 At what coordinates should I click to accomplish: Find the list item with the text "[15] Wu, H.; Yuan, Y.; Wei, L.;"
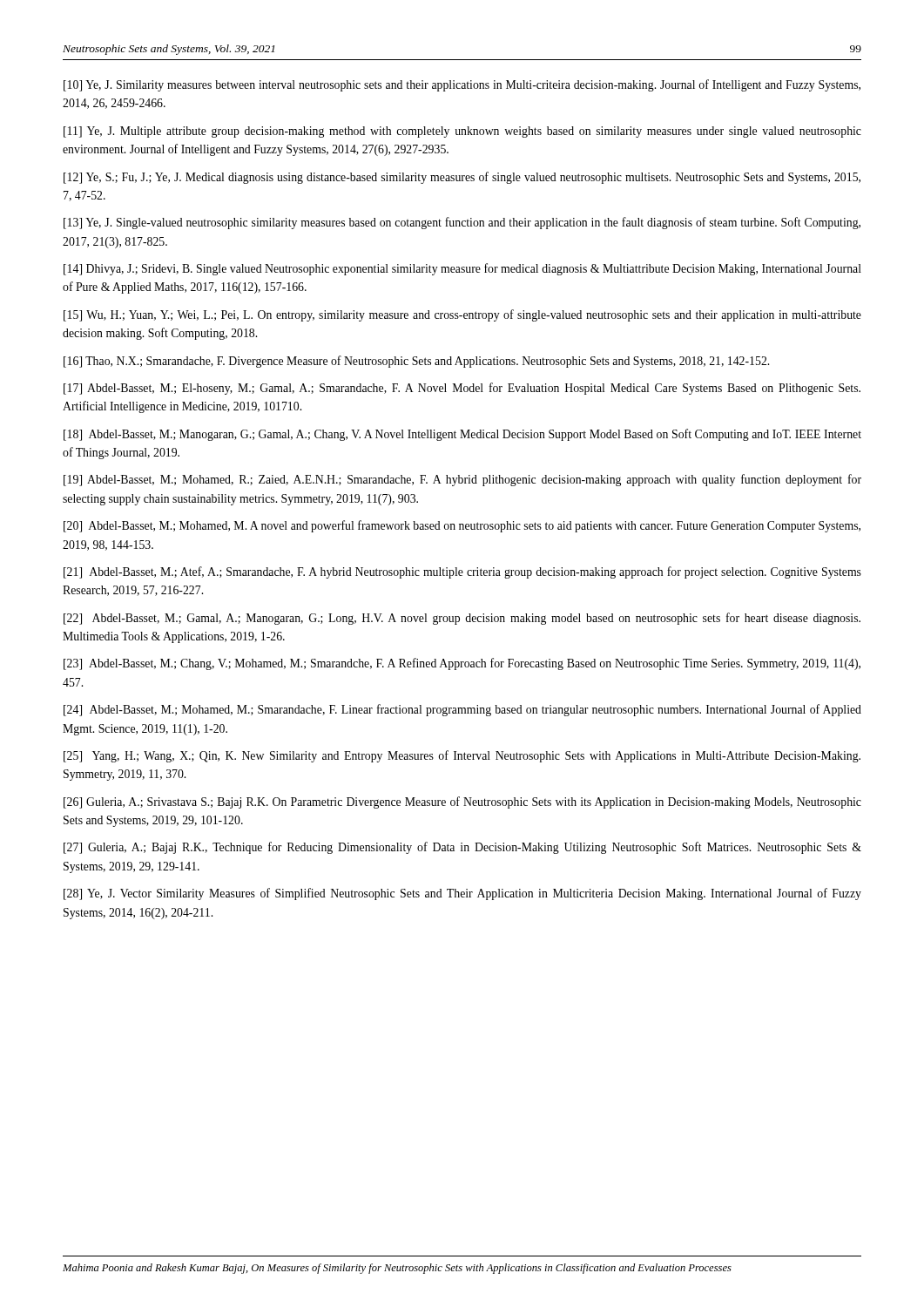coord(462,324)
